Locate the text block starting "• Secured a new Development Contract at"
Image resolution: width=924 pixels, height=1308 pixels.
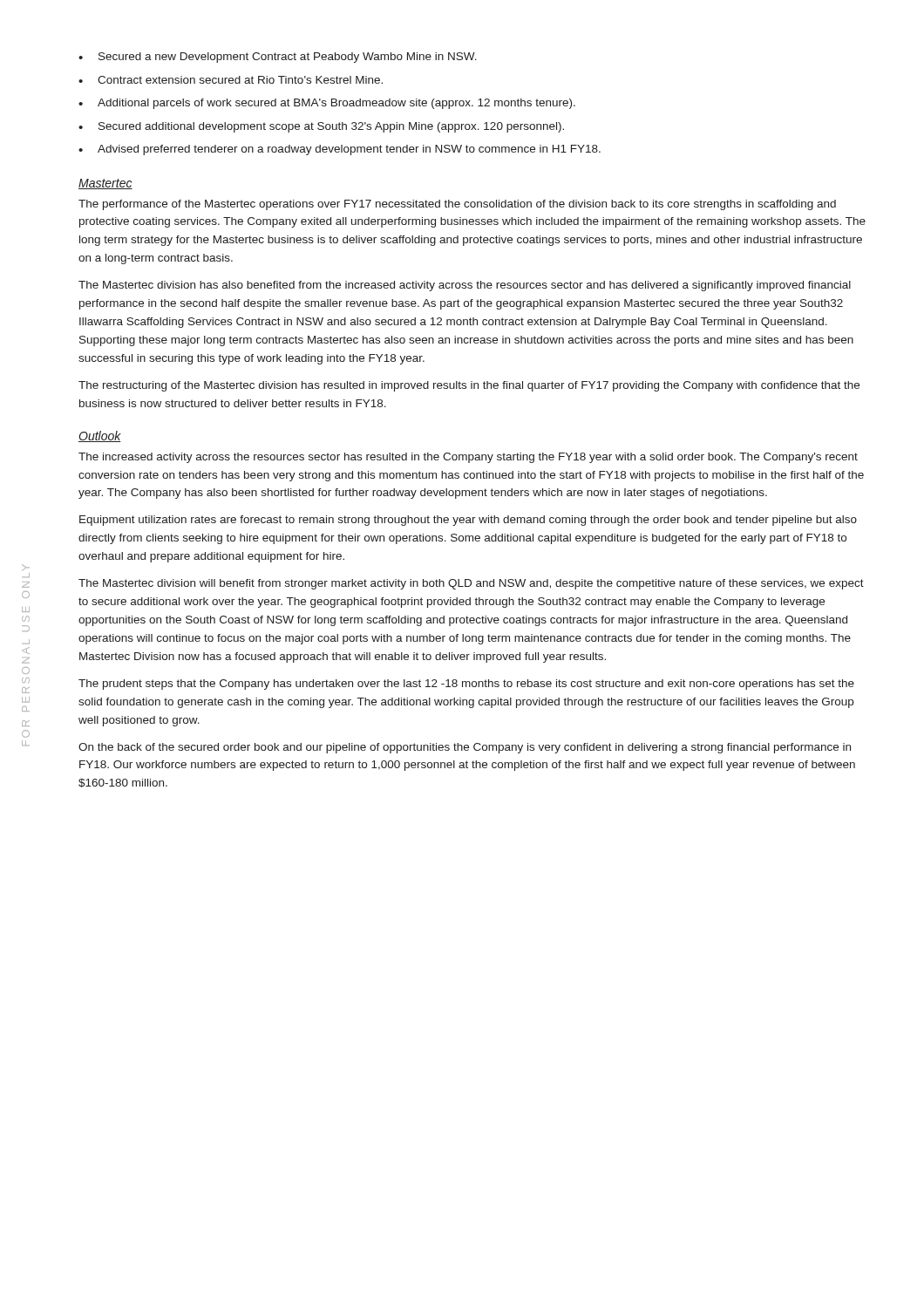coord(278,58)
